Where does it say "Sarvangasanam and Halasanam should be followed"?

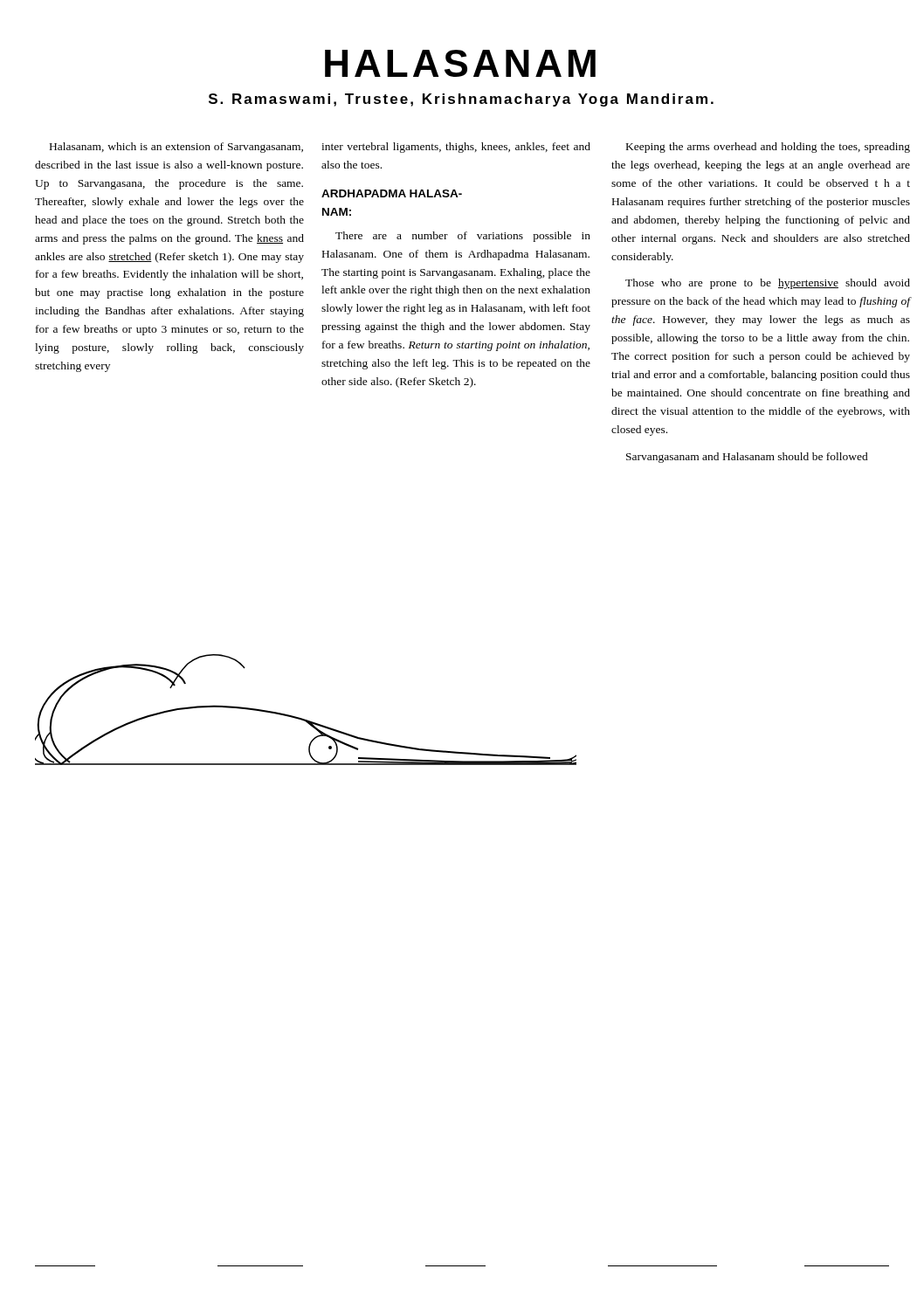click(x=747, y=456)
